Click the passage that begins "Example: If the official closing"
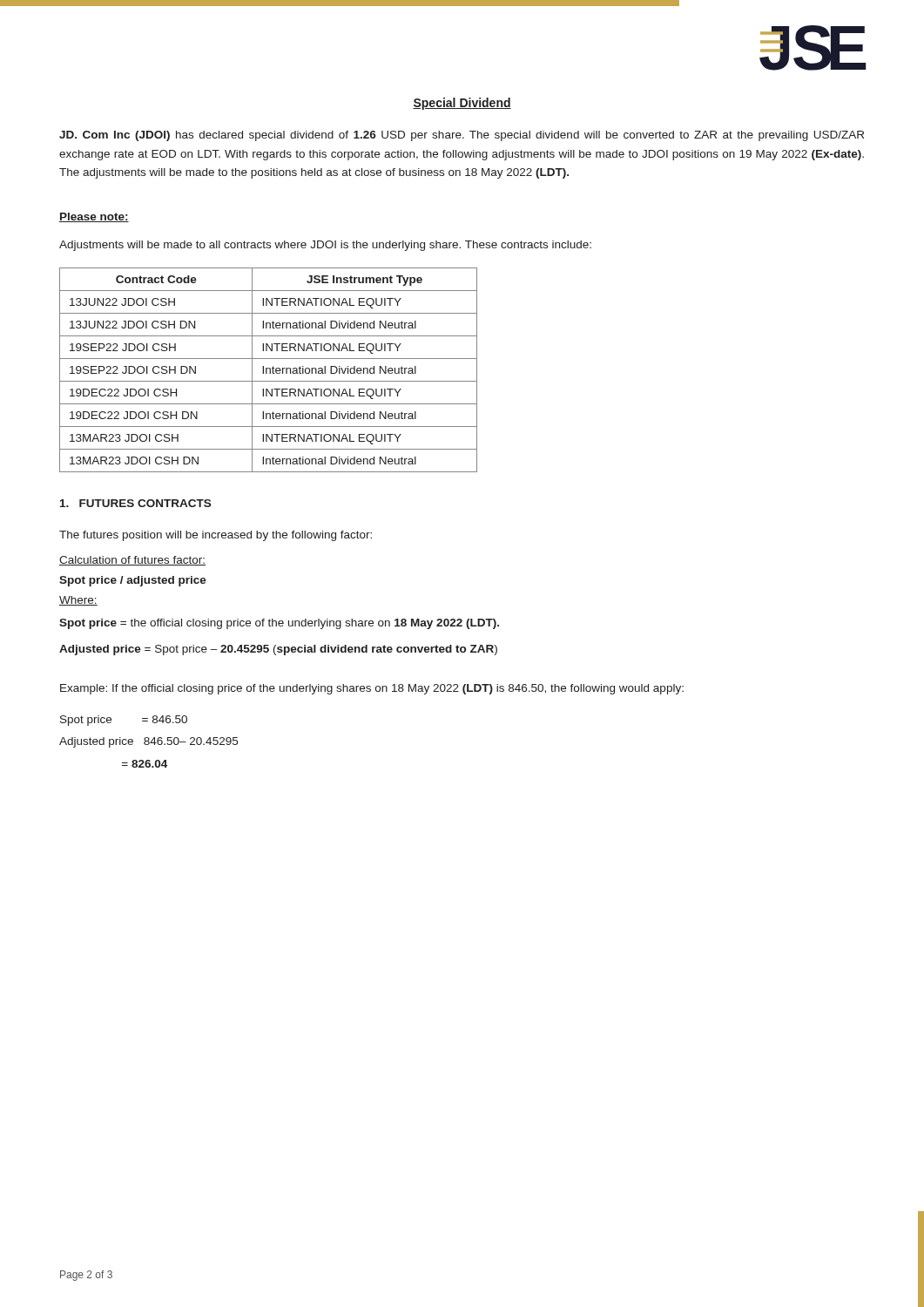Screen dimensions: 1307x924 pyautogui.click(x=372, y=688)
